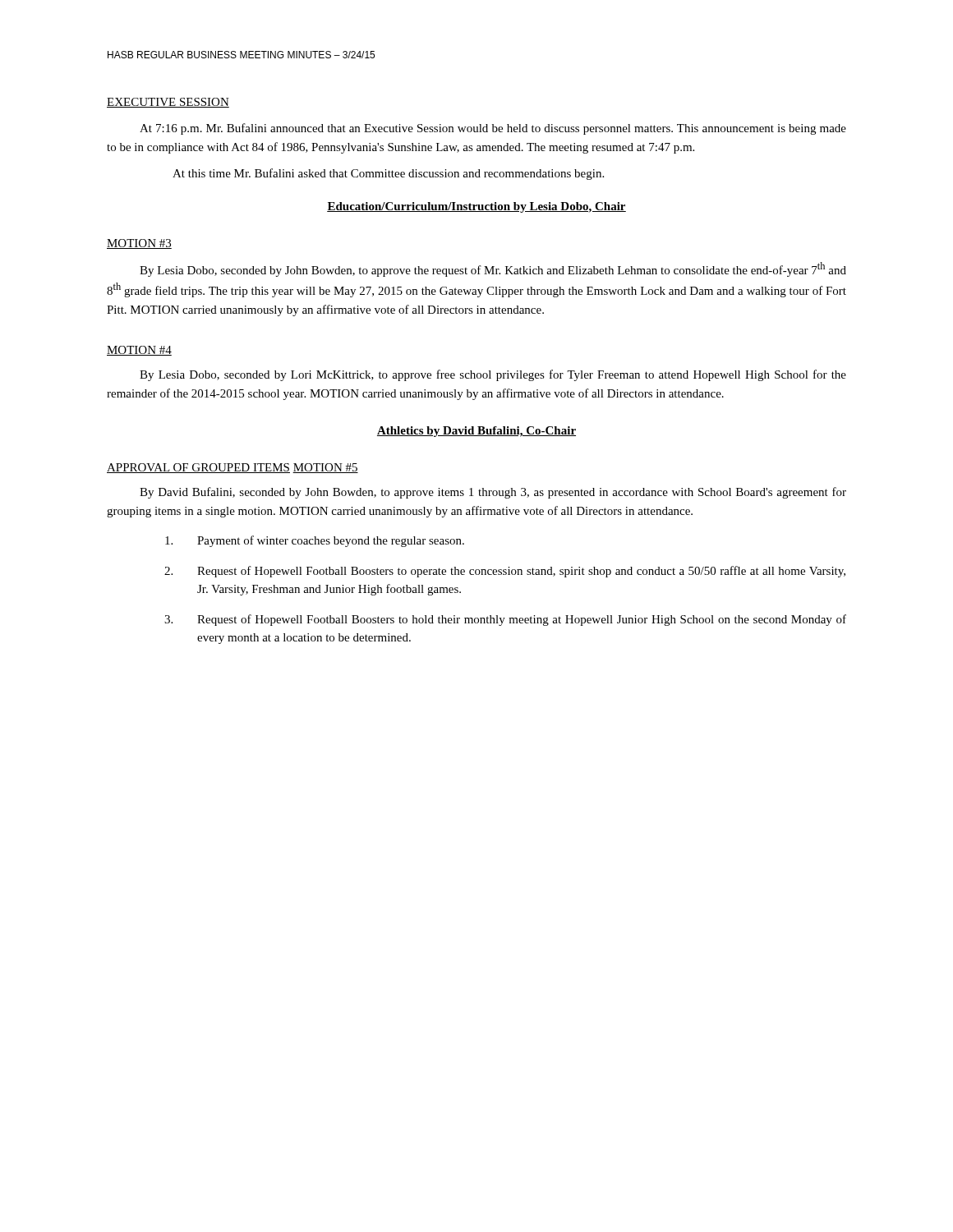
Task: Find the section header with the text "MOTION #3"
Action: (139, 243)
